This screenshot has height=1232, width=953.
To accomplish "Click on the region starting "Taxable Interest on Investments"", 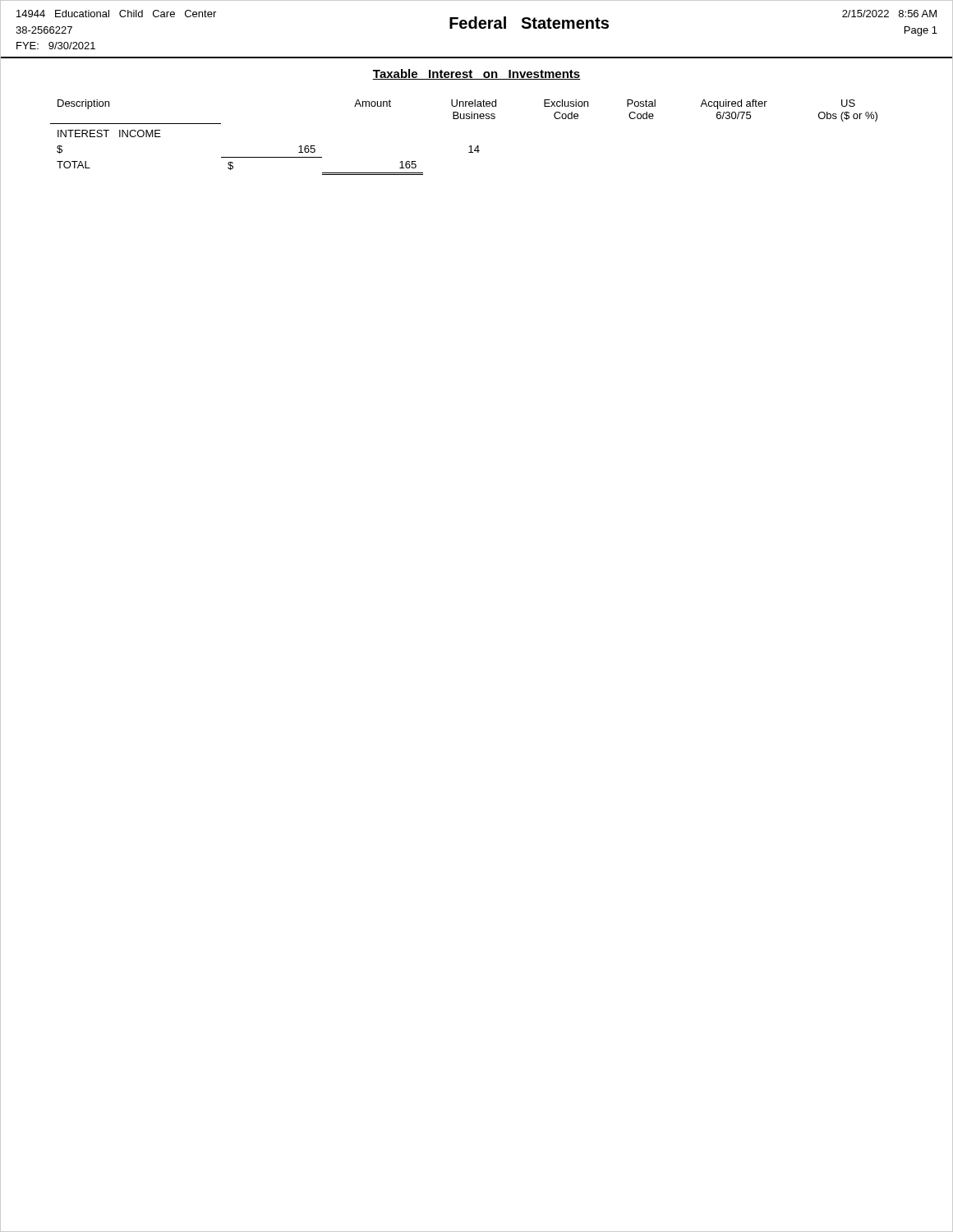I will tap(476, 73).
